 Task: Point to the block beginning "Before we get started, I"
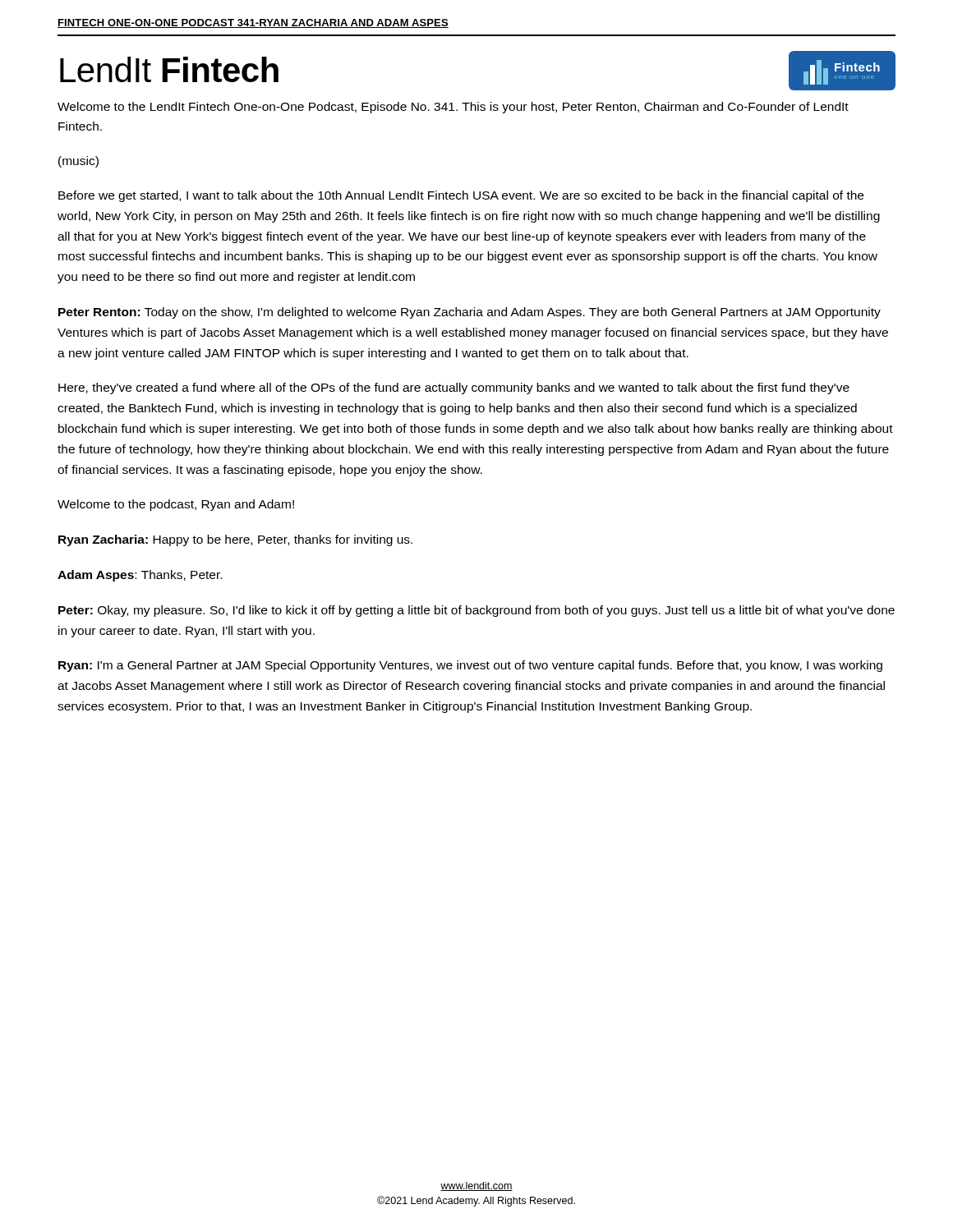pos(469,236)
